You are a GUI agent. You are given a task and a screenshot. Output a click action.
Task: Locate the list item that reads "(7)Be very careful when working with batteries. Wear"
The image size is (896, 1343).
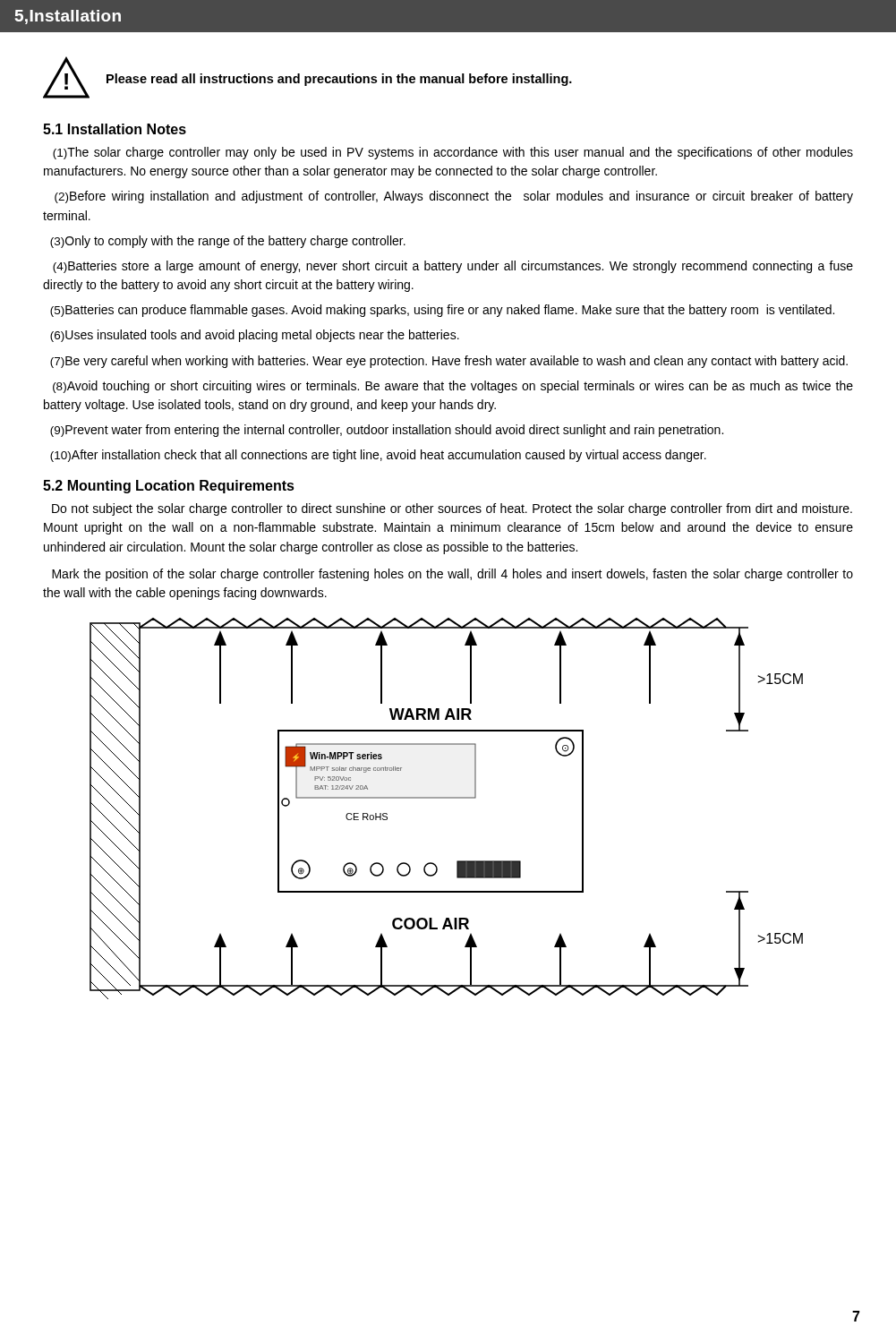click(446, 360)
